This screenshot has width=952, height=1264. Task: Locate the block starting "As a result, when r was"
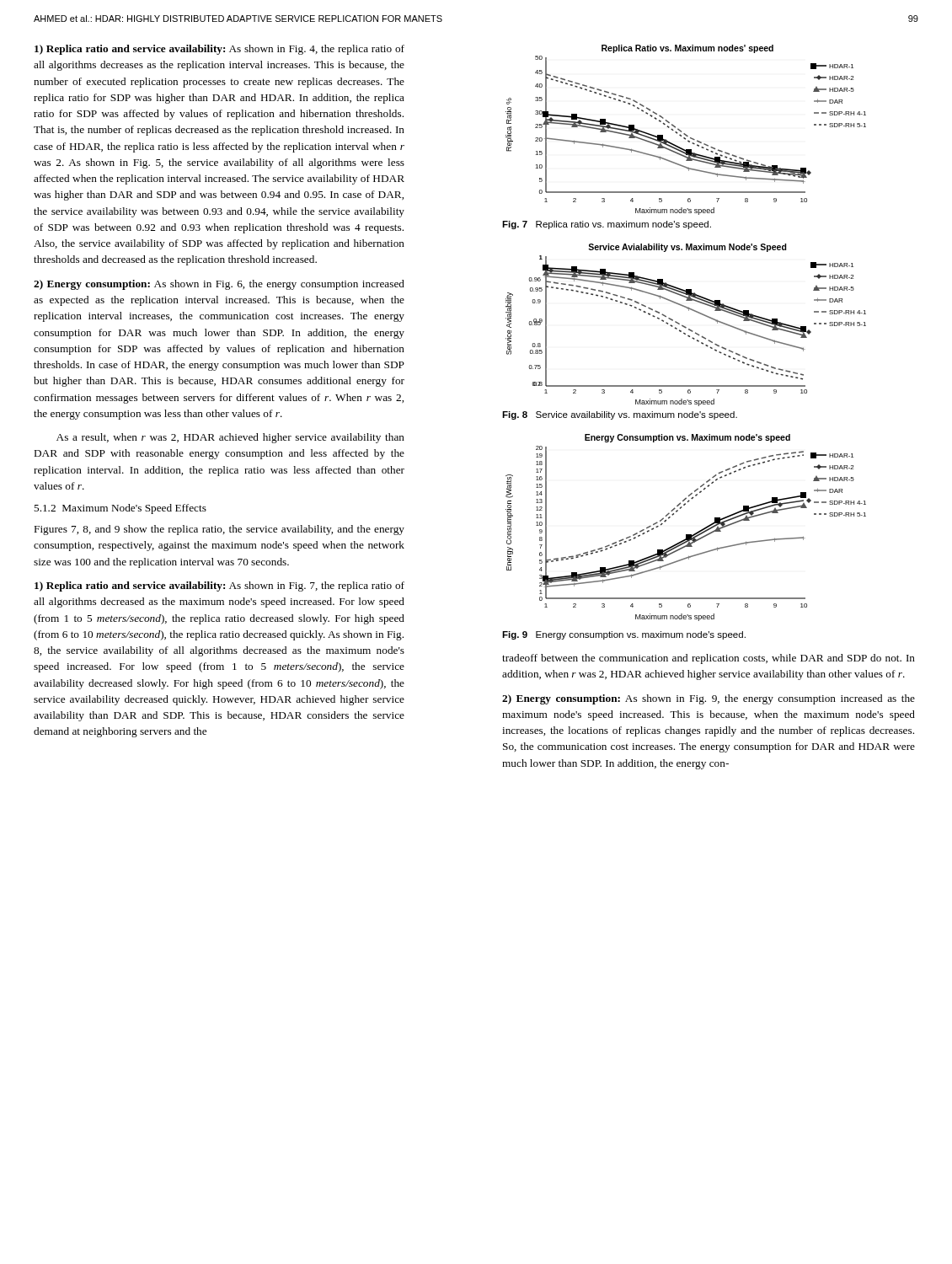(x=219, y=461)
